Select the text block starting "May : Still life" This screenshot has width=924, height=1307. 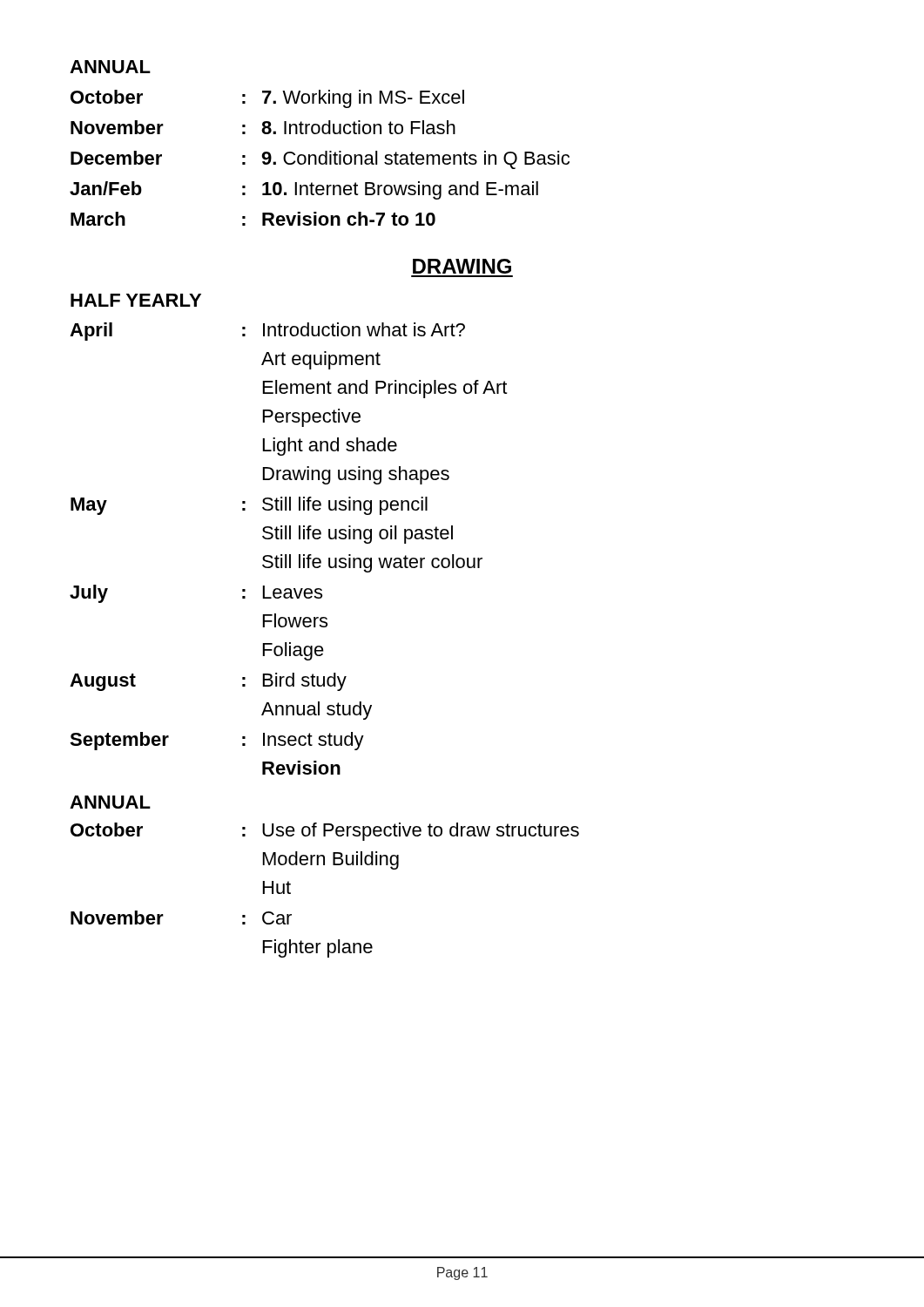tap(462, 533)
